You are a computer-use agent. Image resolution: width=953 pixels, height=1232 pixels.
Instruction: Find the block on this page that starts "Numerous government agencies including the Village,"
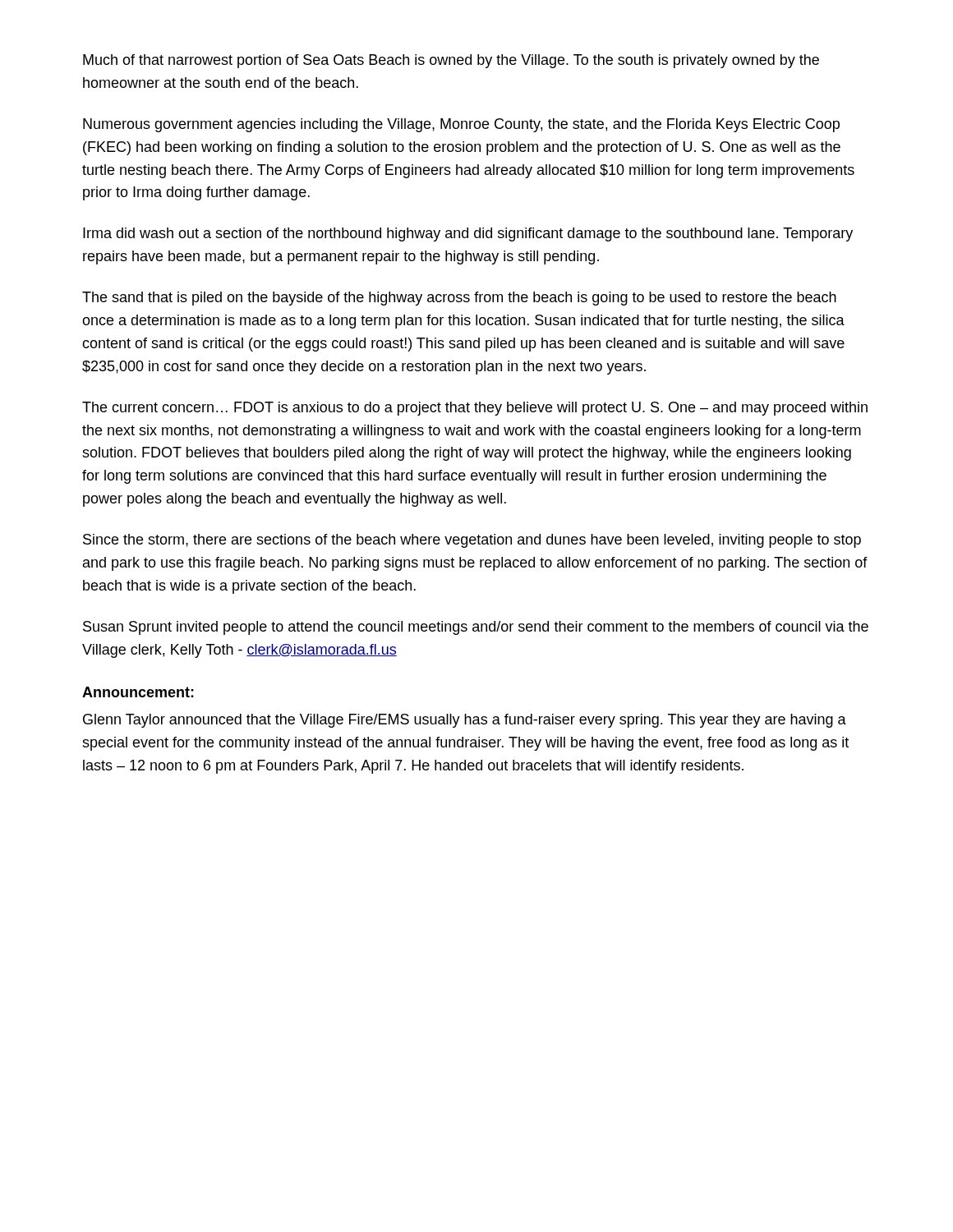coord(468,158)
